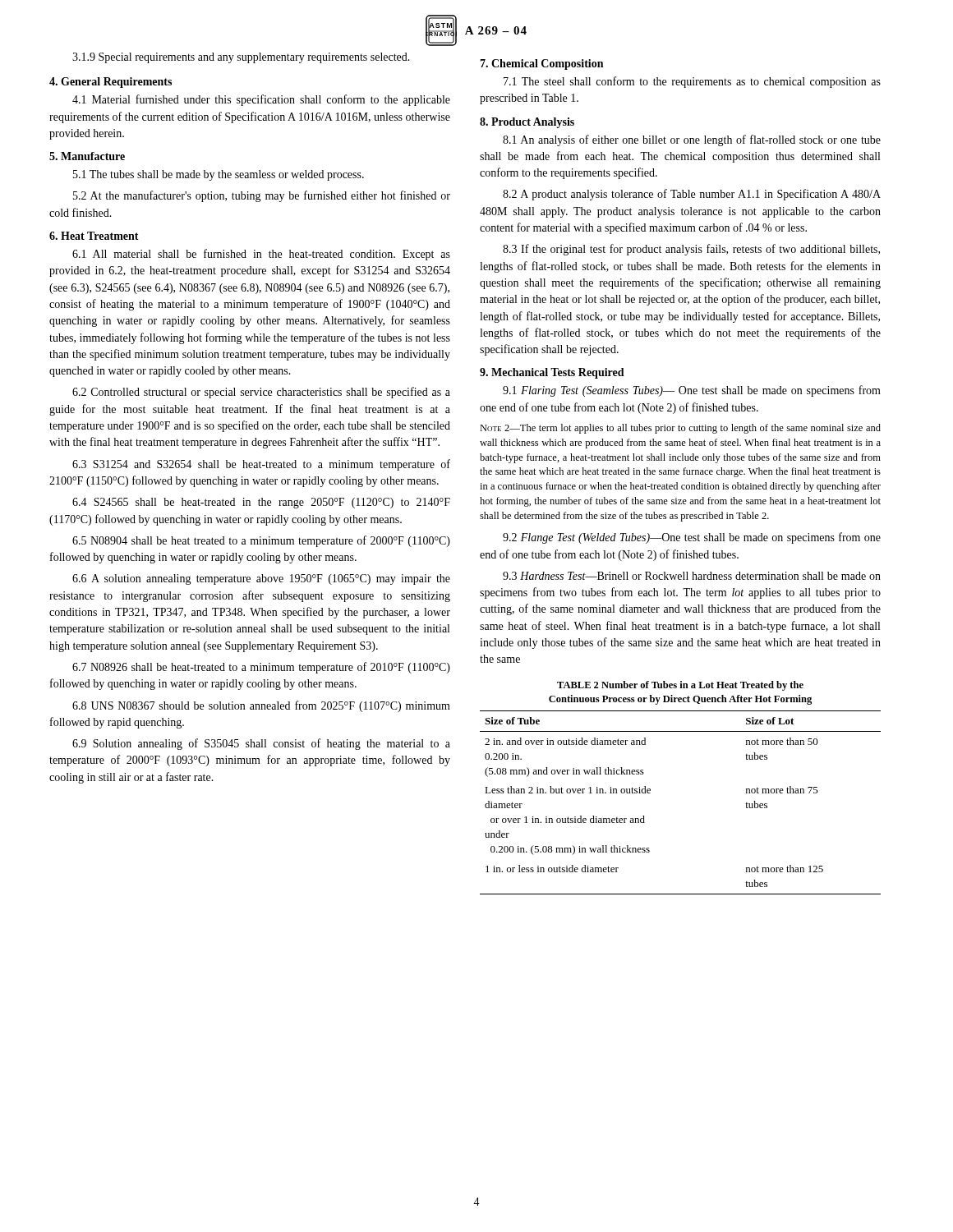Click on the section header that says "8. Product Analysis"
Screen dimensions: 1232x953
pos(527,122)
